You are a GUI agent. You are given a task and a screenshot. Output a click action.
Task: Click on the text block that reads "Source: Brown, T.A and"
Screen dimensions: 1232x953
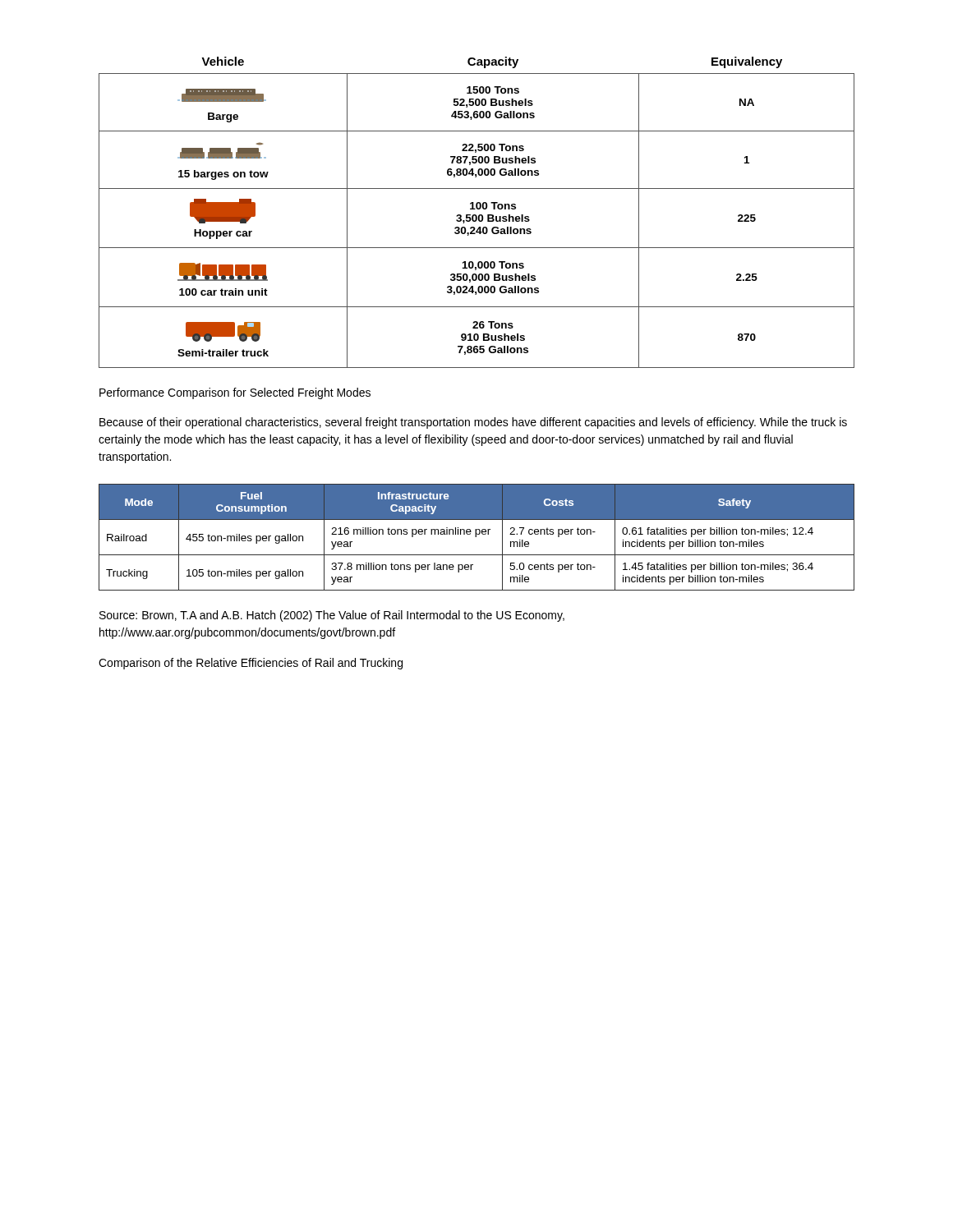point(332,624)
